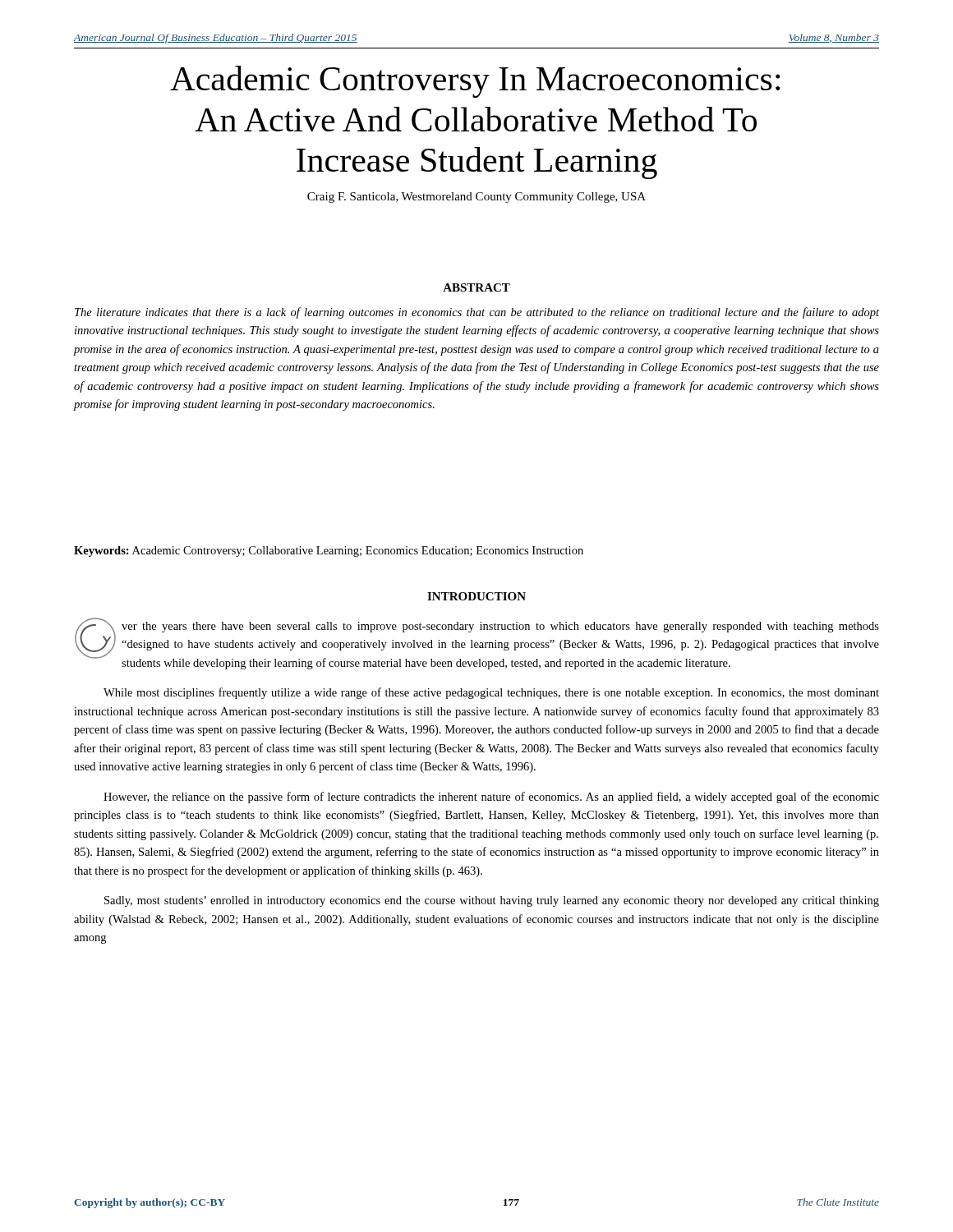Find the block on this page that starts "However, the reliance on the"

pos(476,833)
